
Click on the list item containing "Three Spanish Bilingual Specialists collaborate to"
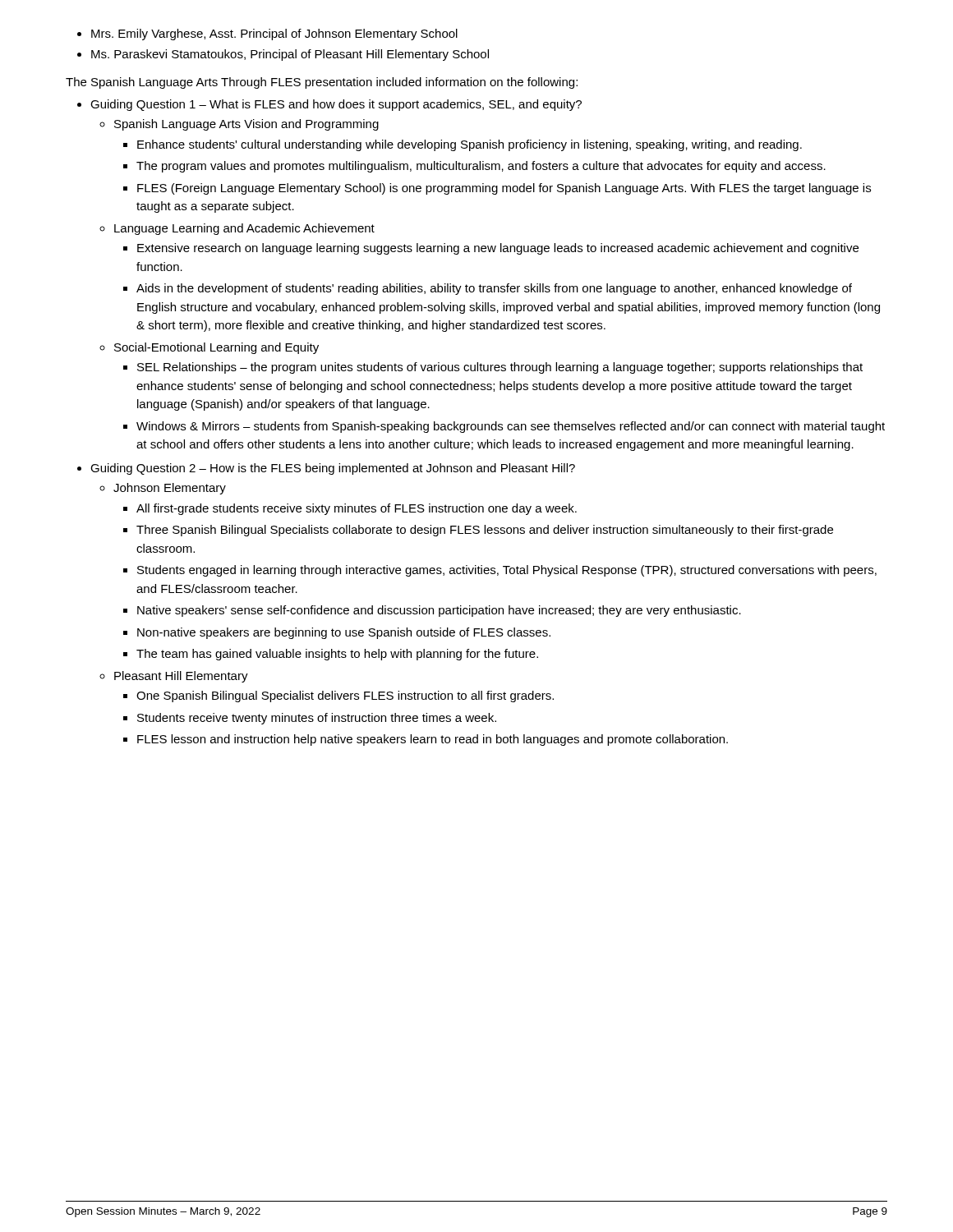coord(485,539)
